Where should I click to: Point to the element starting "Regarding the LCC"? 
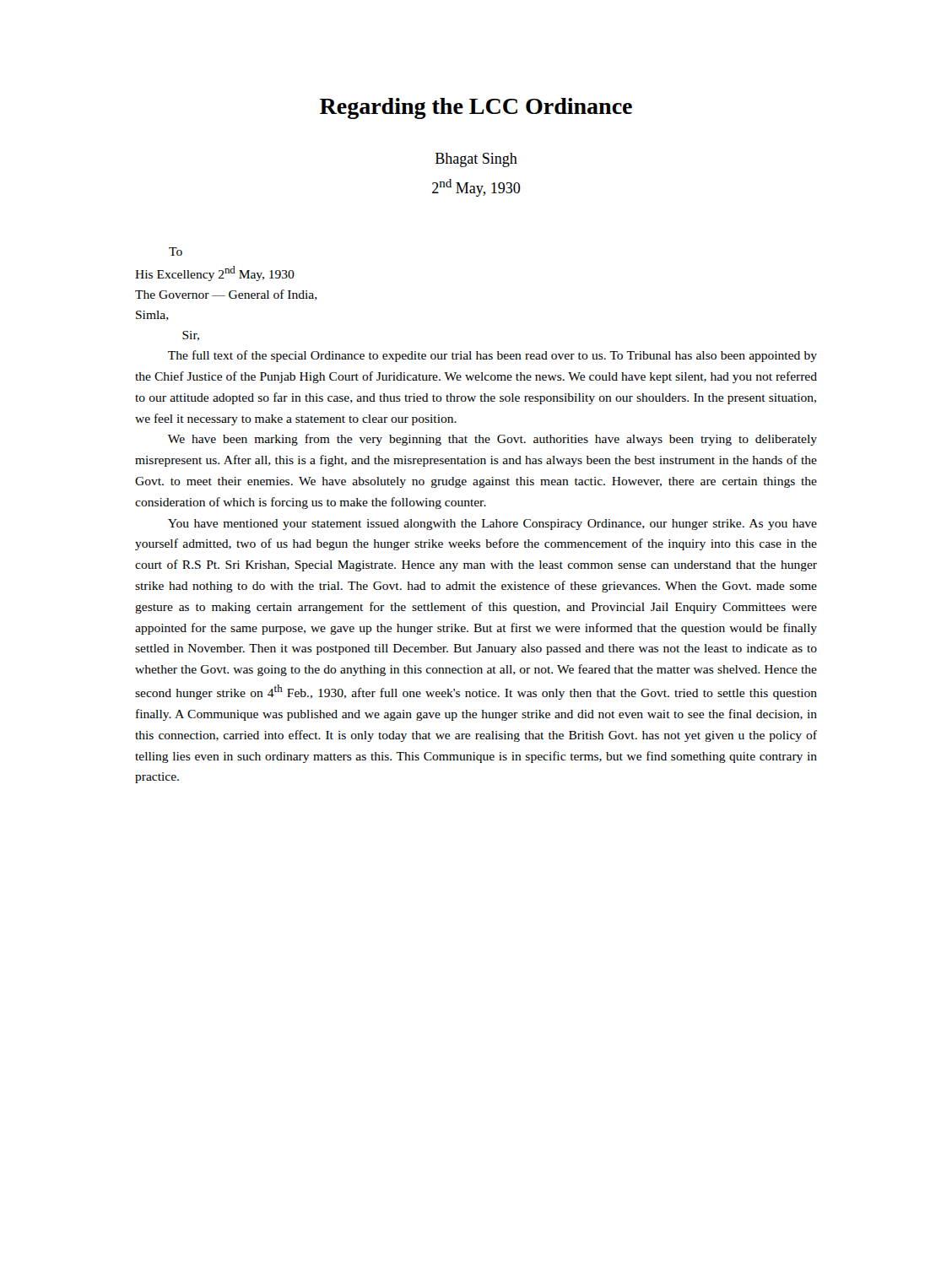coord(476,106)
